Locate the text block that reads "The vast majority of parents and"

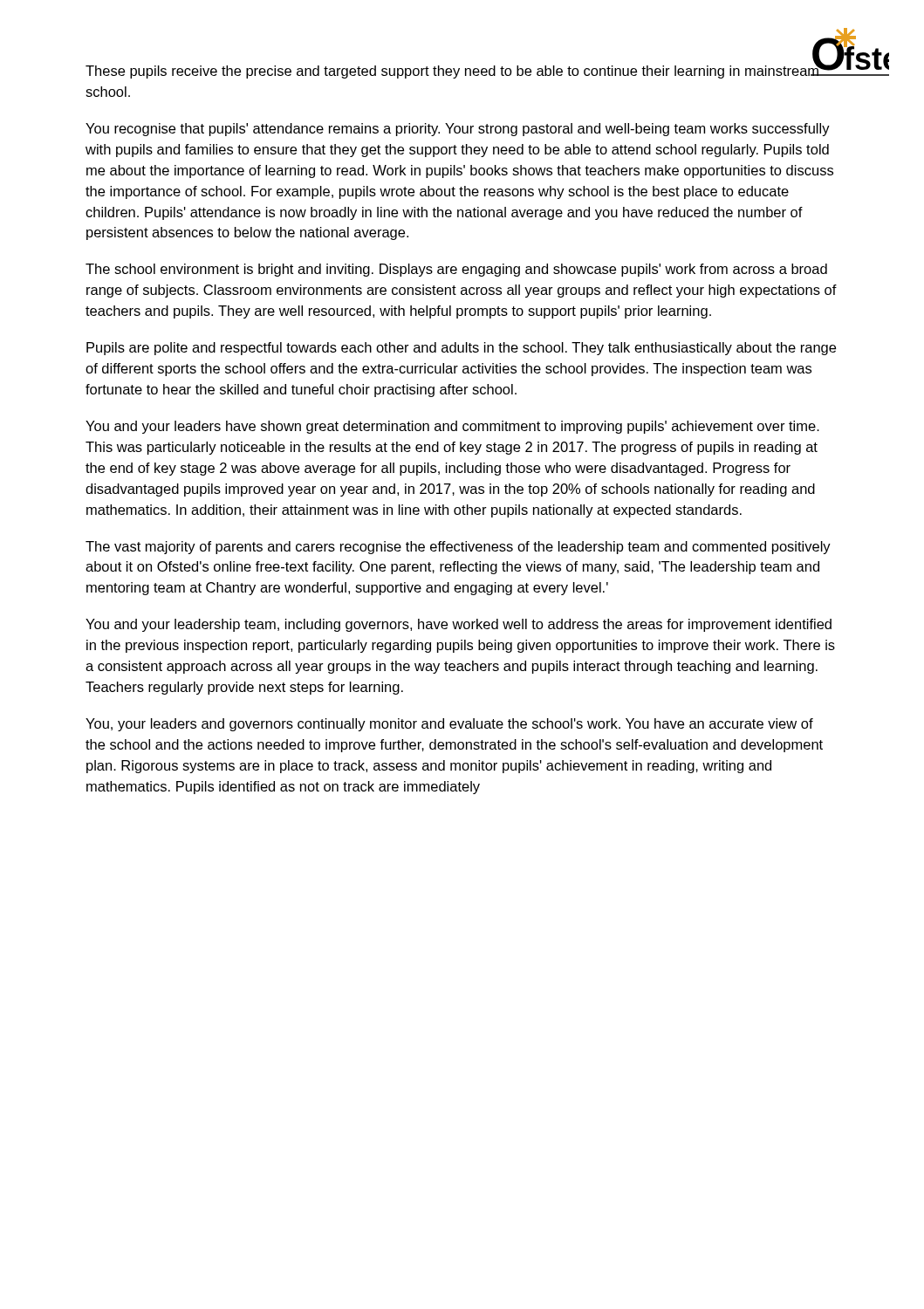[461, 568]
